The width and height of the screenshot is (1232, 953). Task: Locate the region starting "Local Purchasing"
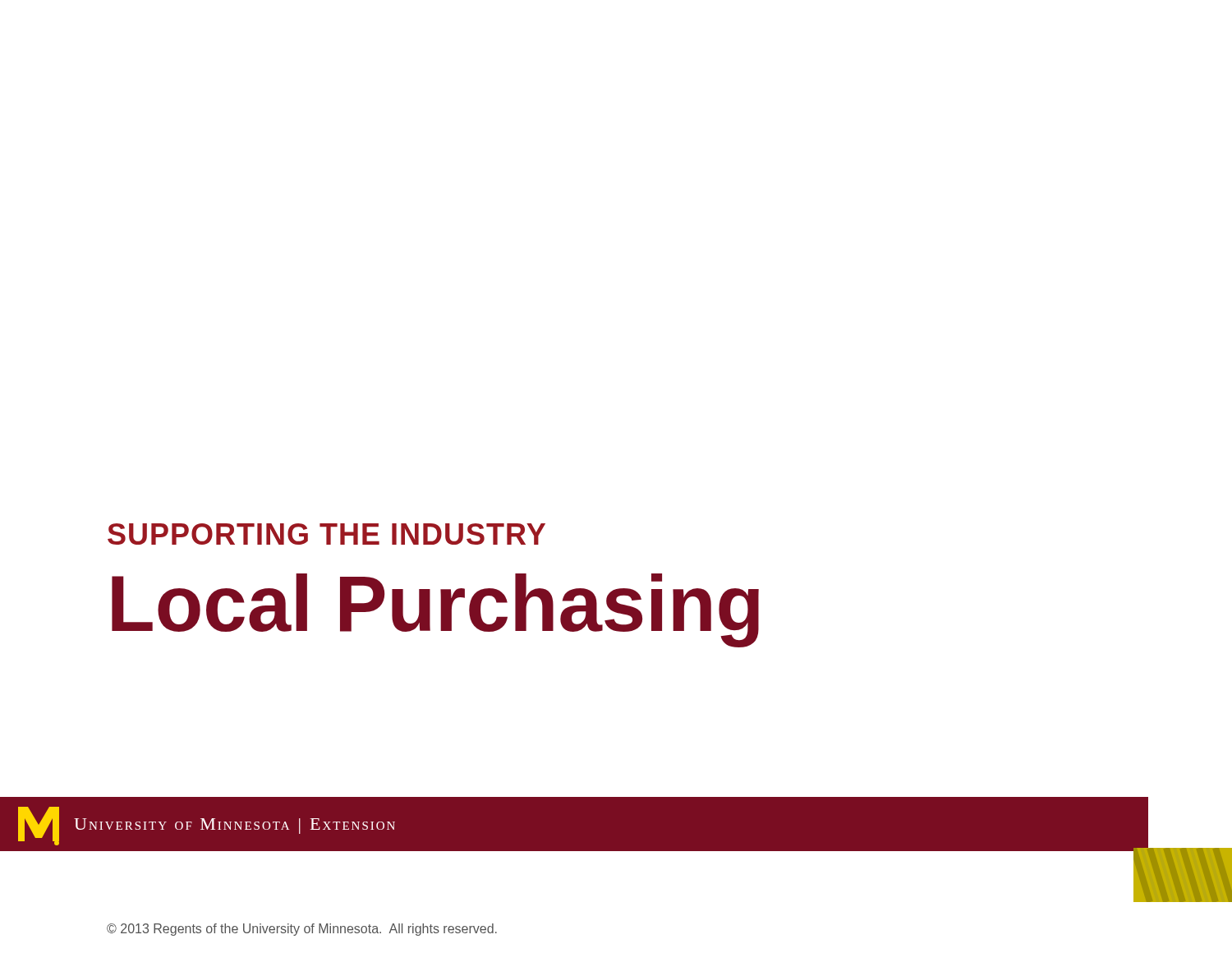click(435, 604)
